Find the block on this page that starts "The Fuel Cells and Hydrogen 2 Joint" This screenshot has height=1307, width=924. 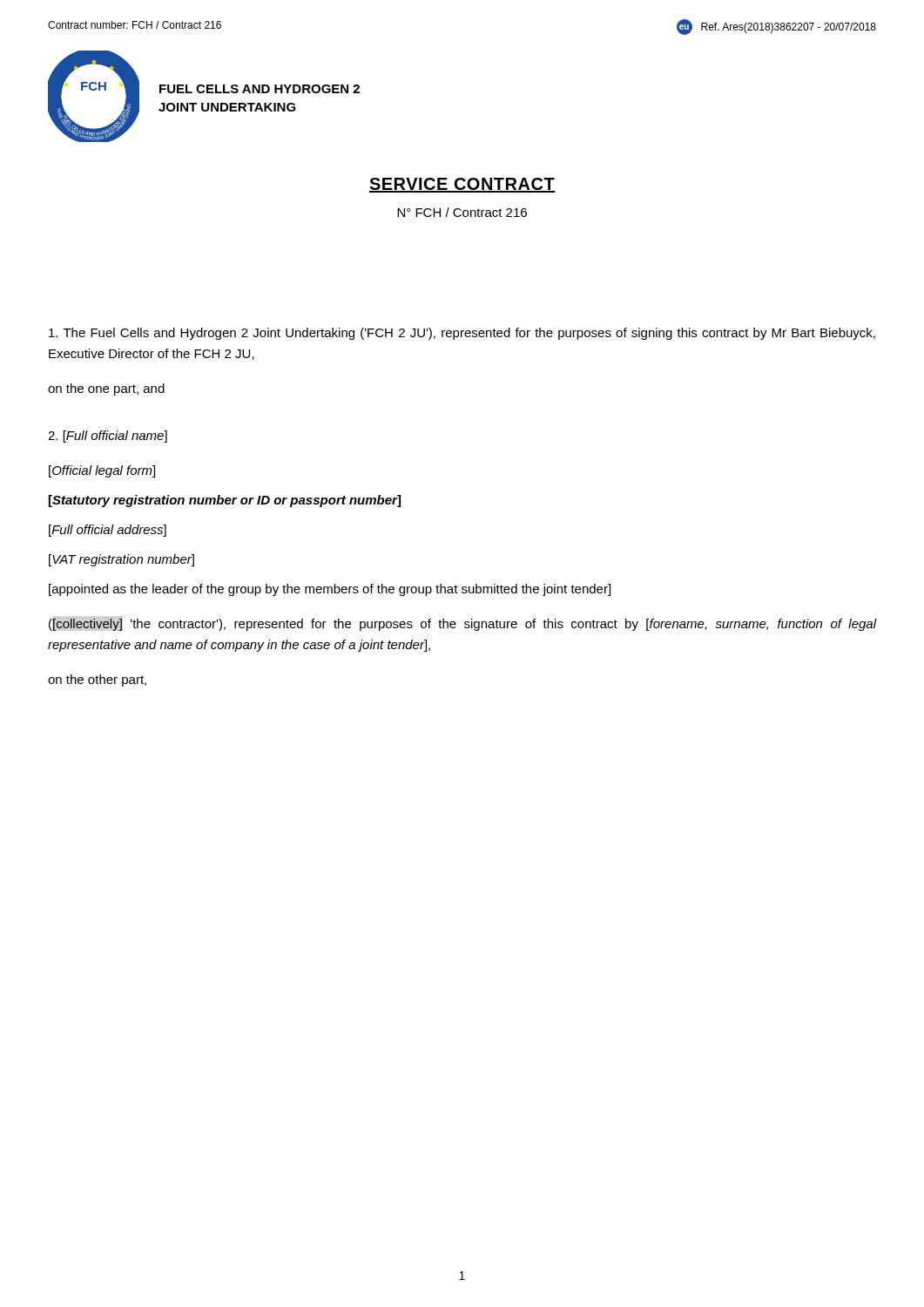tap(462, 343)
